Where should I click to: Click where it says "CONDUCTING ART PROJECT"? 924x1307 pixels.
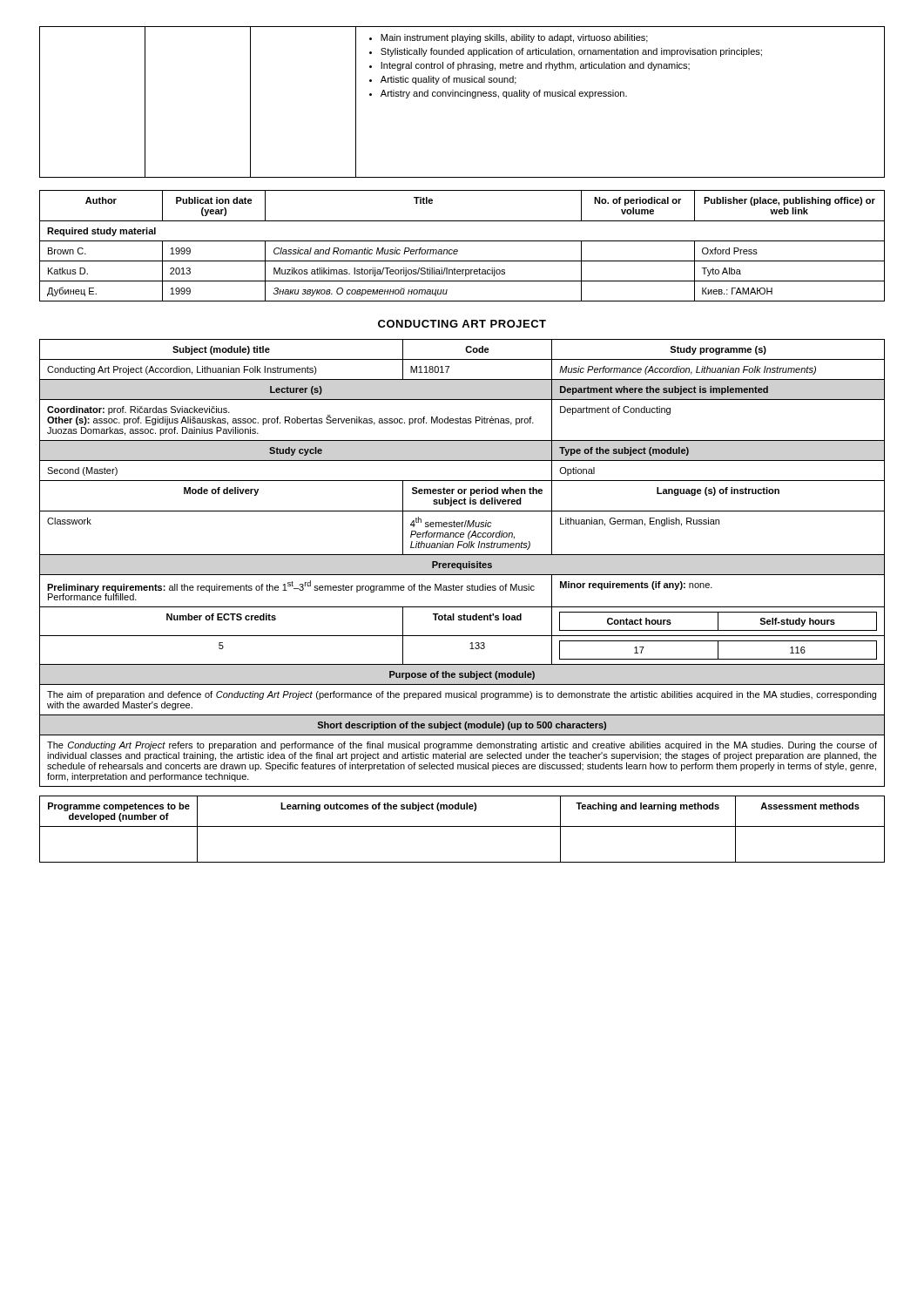pyautogui.click(x=462, y=324)
